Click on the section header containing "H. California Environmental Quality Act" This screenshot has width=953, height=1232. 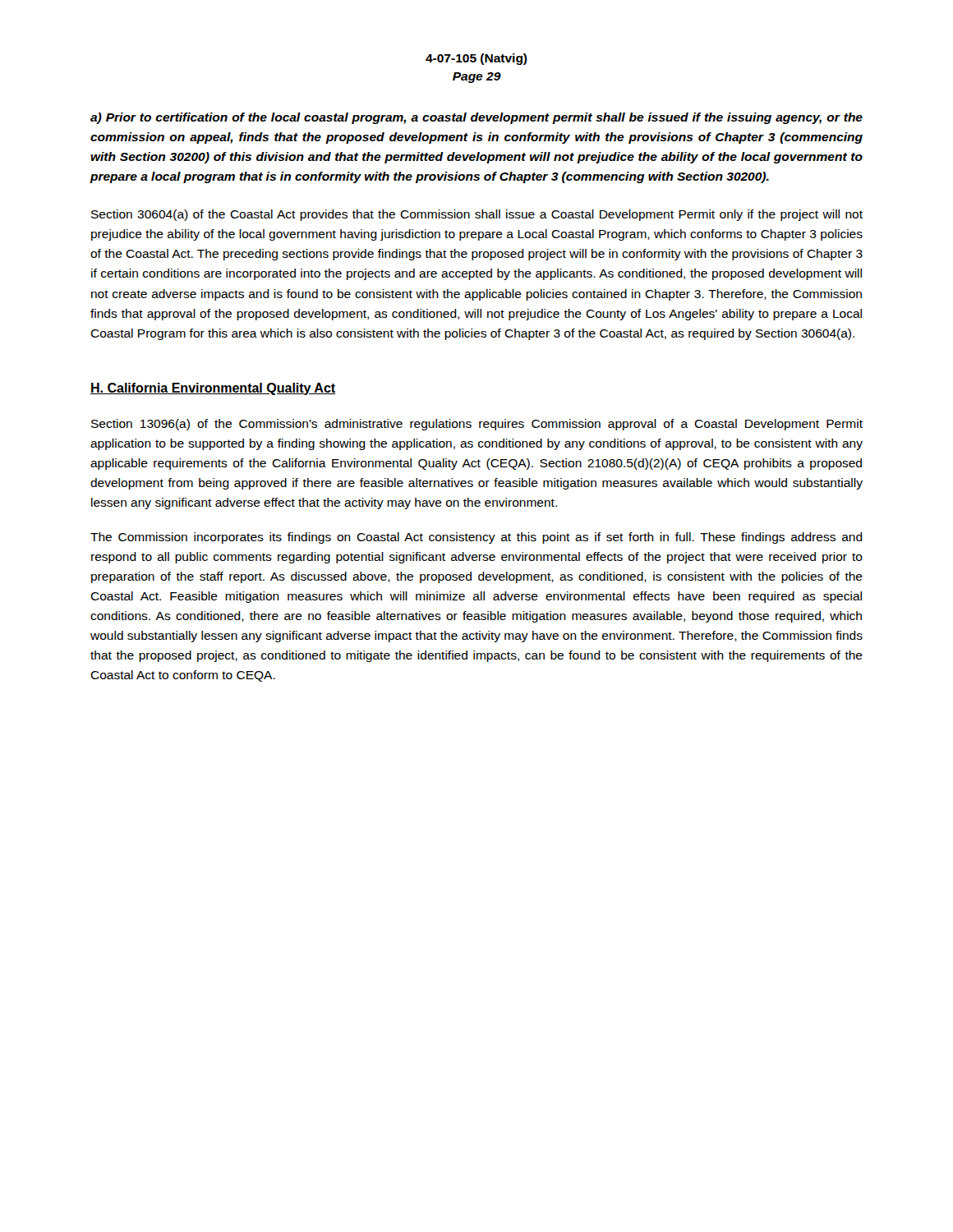(213, 388)
